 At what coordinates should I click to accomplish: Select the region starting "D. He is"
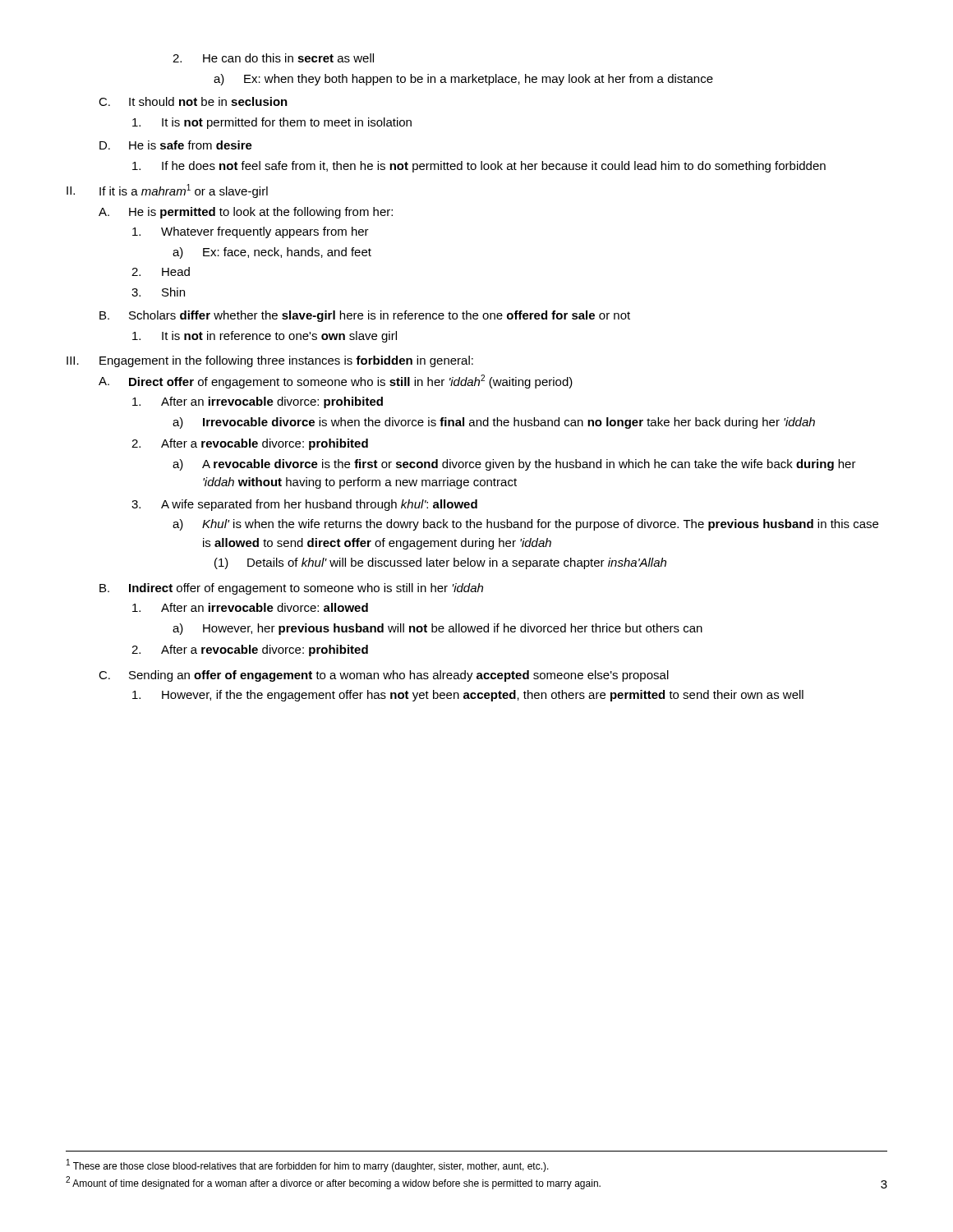(x=176, y=145)
